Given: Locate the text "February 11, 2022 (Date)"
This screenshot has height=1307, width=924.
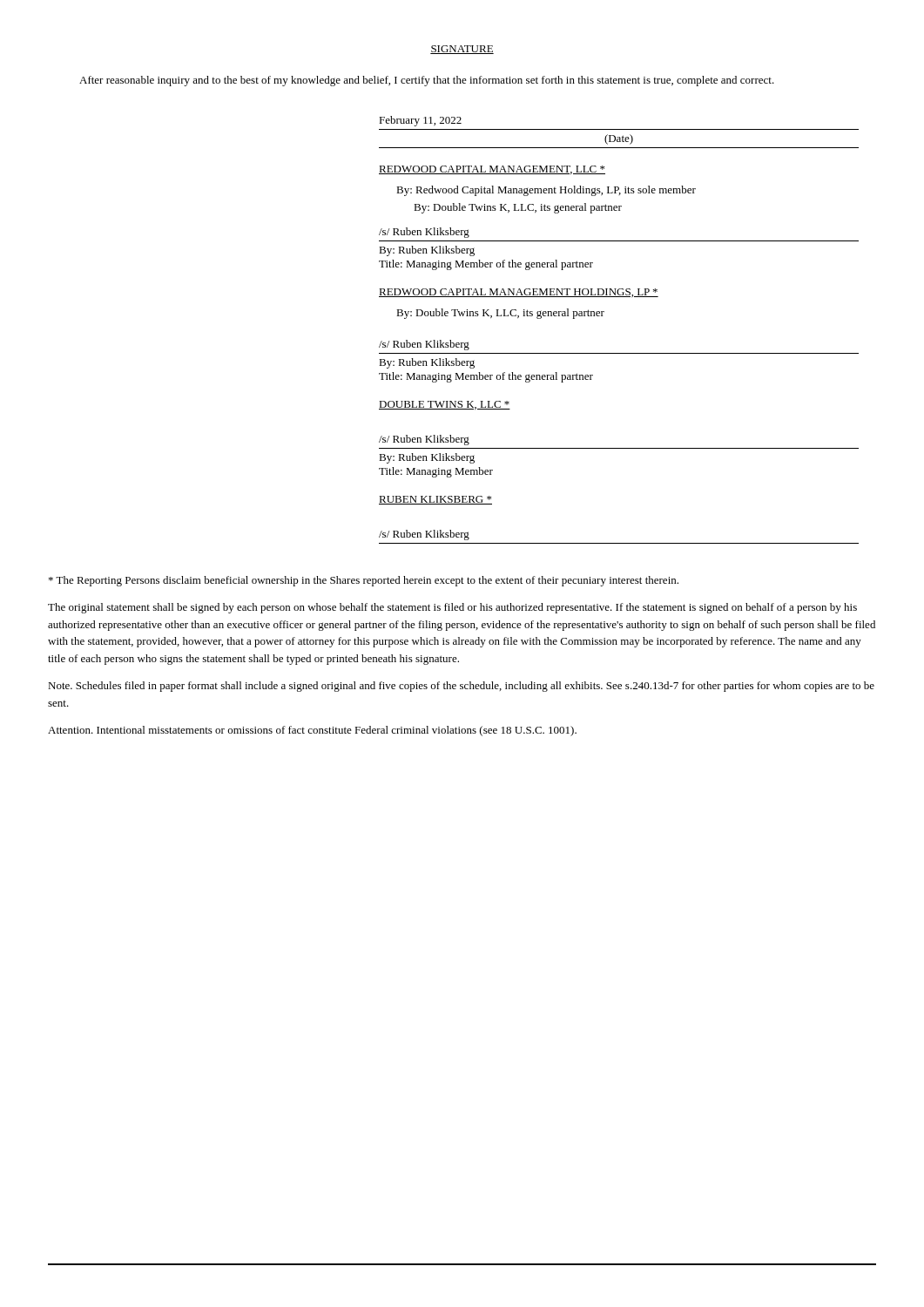Looking at the screenshot, I should (x=619, y=130).
